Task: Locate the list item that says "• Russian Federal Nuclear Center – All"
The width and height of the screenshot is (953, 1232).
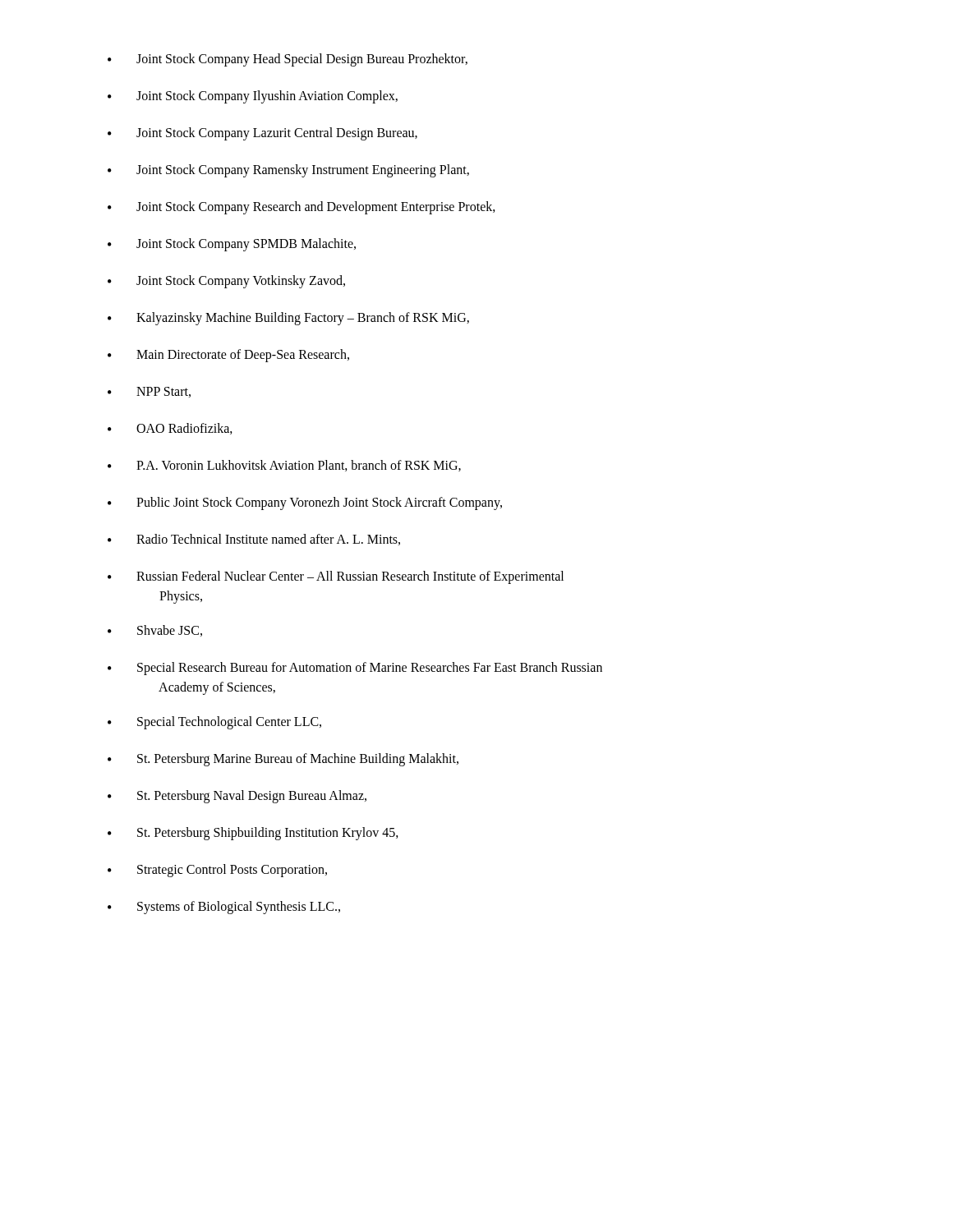Action: (x=481, y=586)
